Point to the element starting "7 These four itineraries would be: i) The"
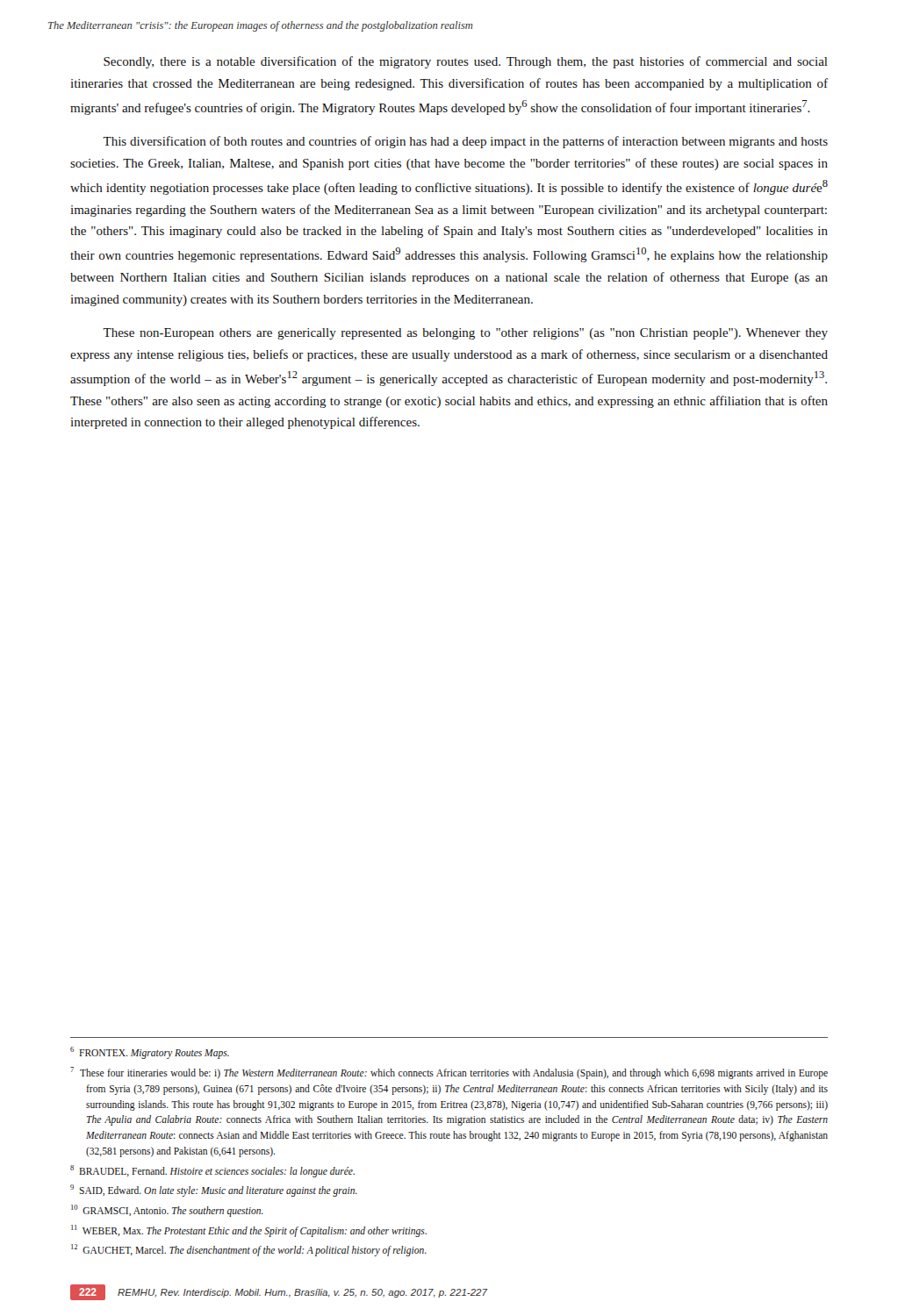Viewport: 898px width, 1316px height. 449,1111
